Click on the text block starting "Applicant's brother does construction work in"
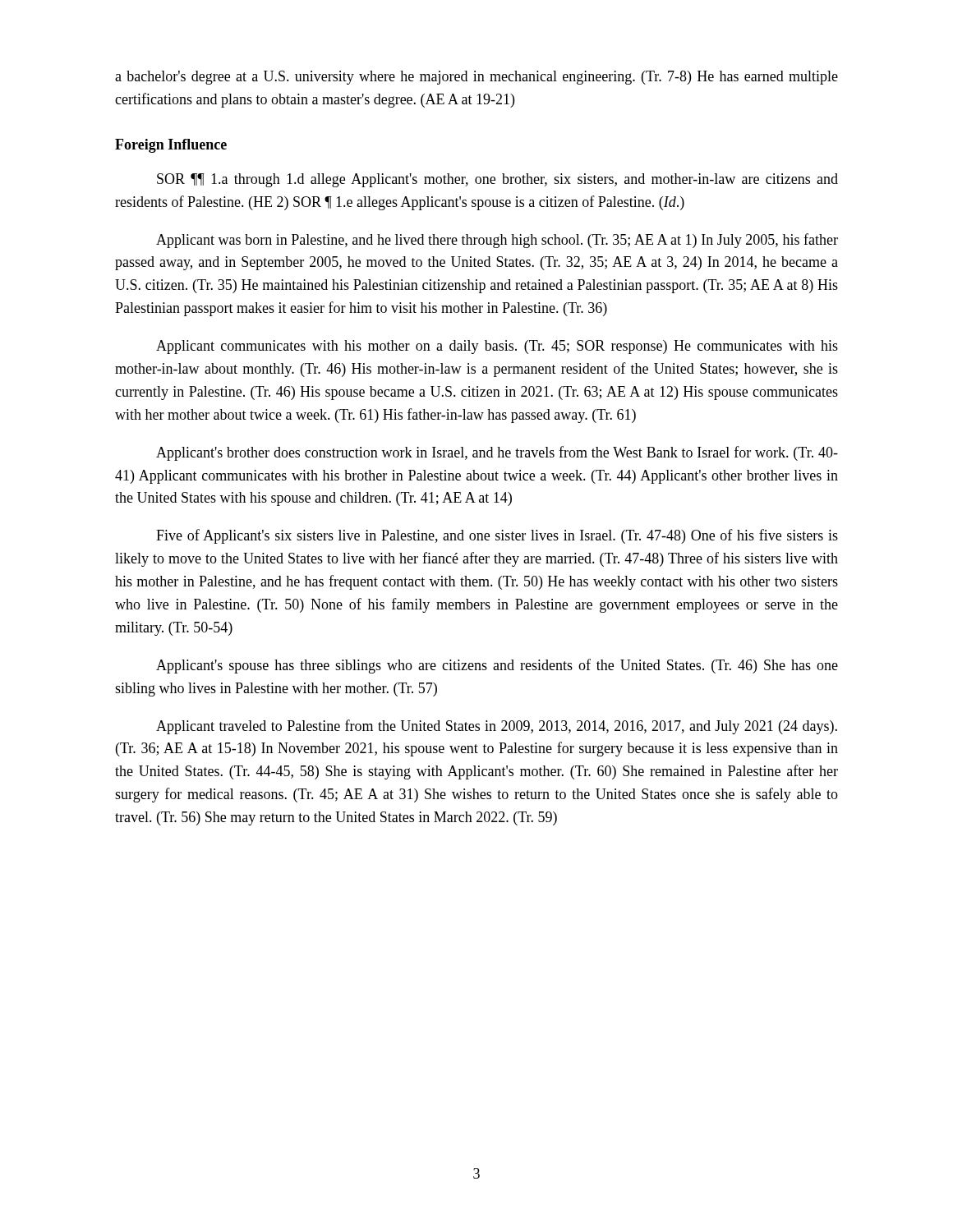 476,475
